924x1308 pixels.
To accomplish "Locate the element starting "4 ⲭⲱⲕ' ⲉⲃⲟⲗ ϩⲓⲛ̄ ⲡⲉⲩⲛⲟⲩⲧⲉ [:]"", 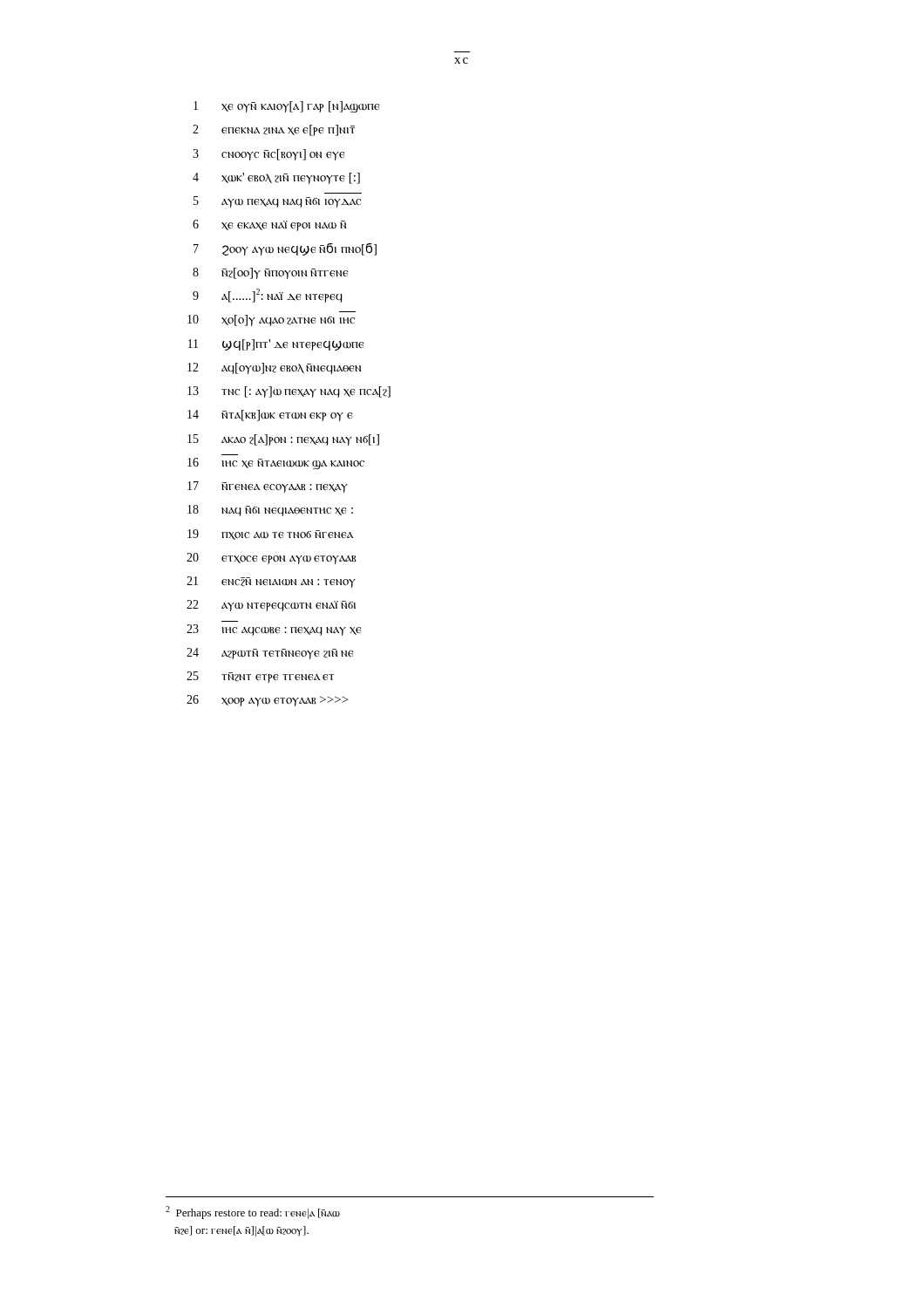I will point(276,178).
